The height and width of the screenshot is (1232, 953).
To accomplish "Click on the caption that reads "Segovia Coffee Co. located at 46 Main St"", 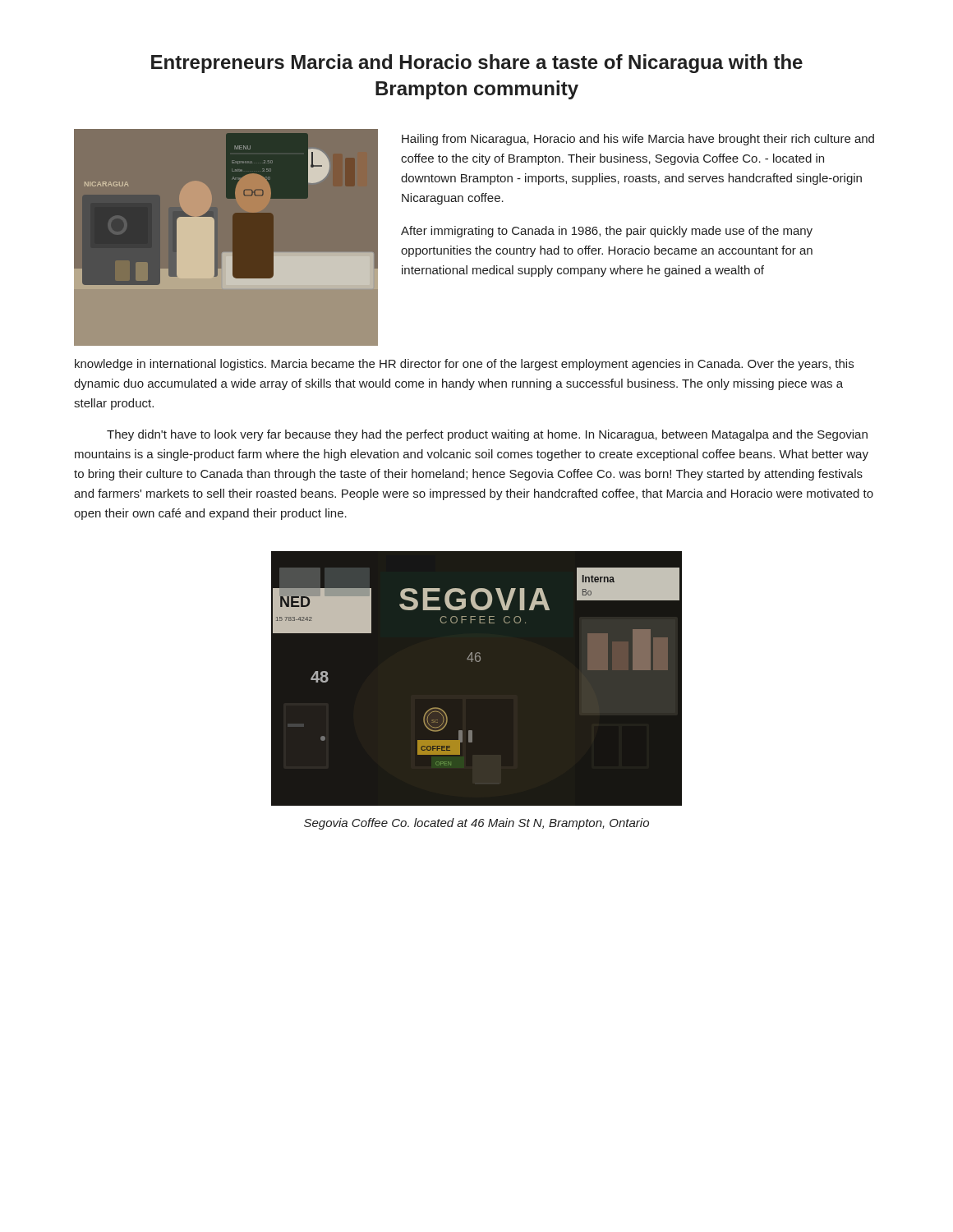I will click(476, 822).
